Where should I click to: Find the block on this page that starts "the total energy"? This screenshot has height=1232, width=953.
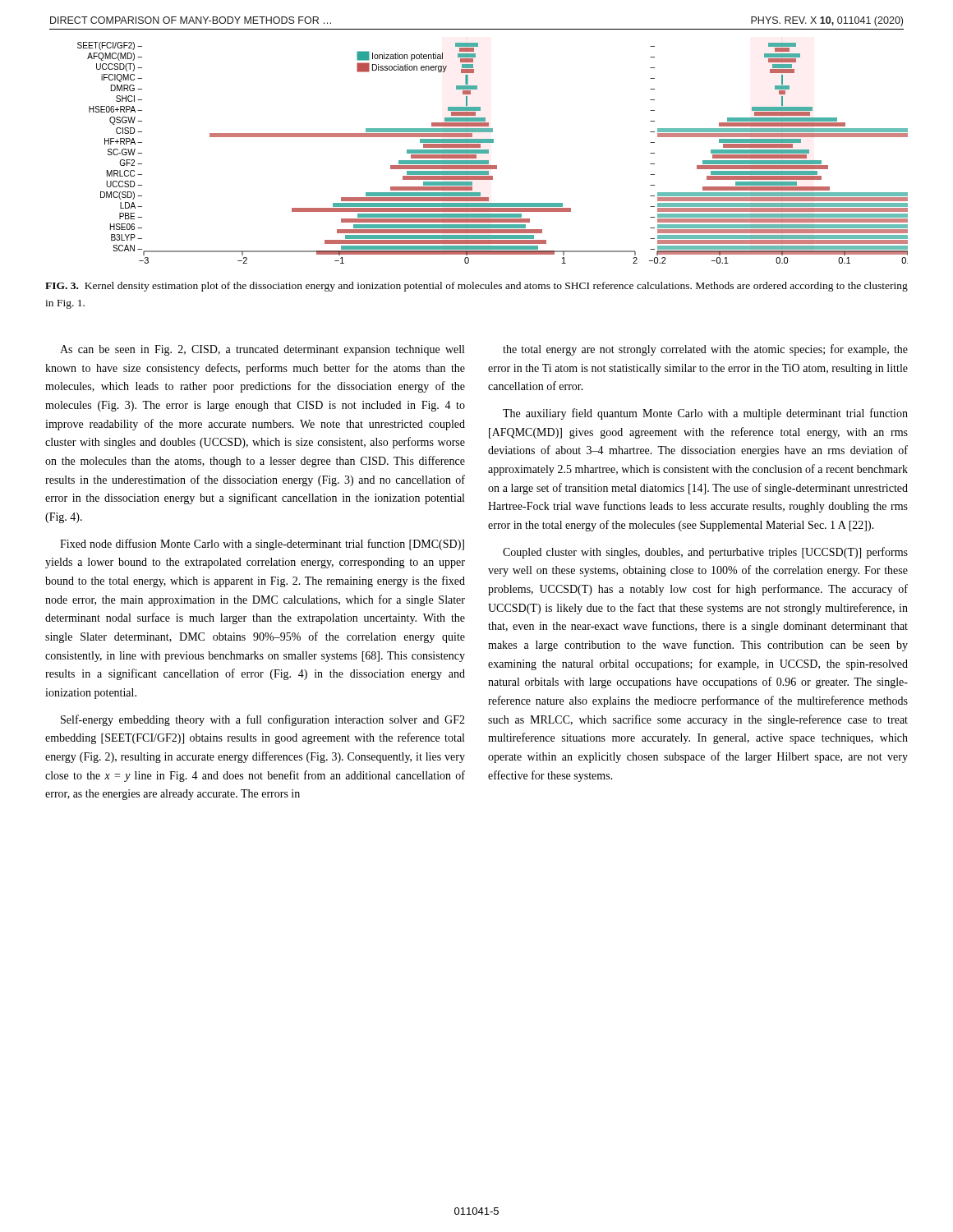(698, 563)
